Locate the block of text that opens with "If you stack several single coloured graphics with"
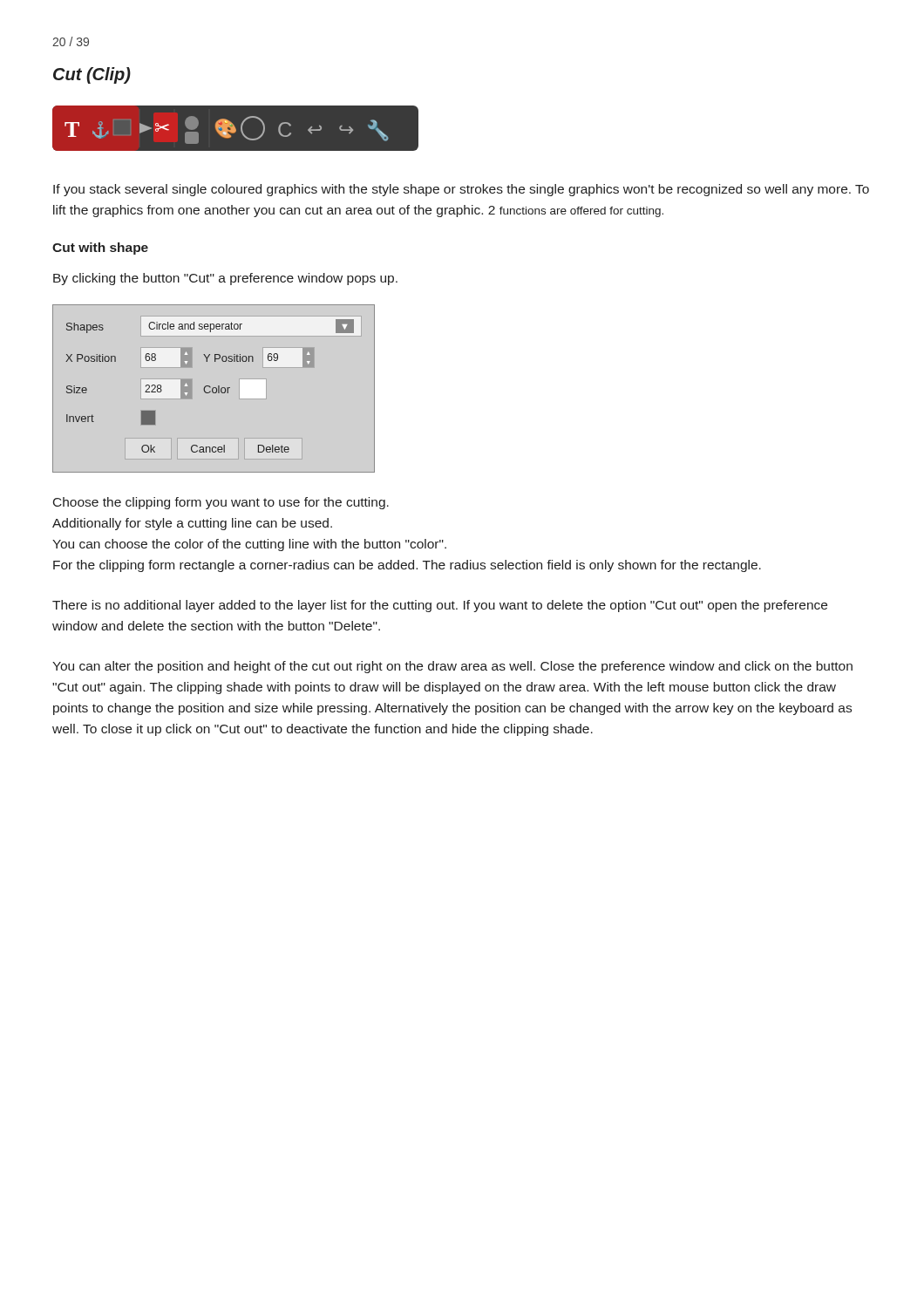 point(461,199)
